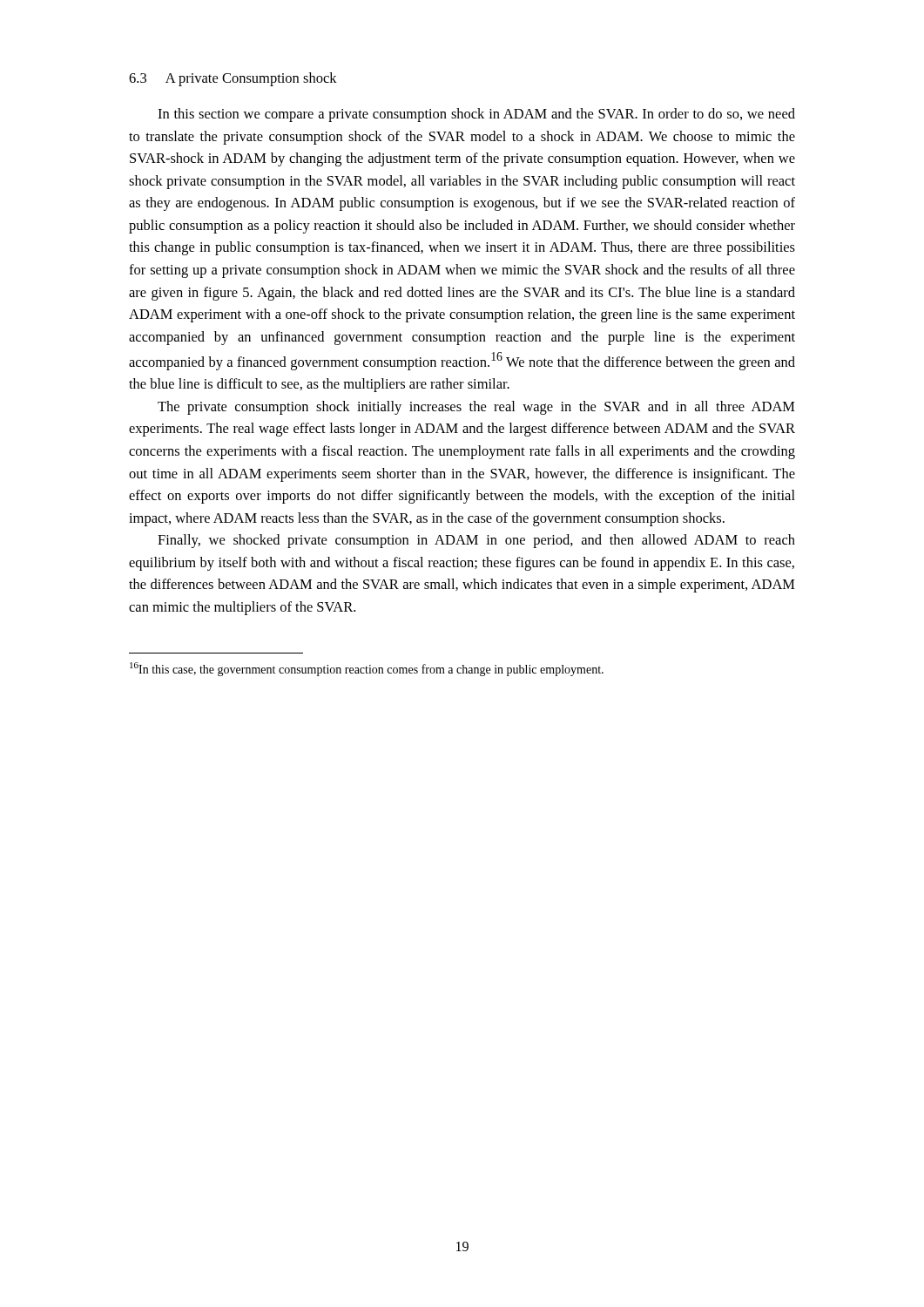Click the passage that begins "In this section we compare a"
Screen dimensions: 1307x924
(462, 249)
